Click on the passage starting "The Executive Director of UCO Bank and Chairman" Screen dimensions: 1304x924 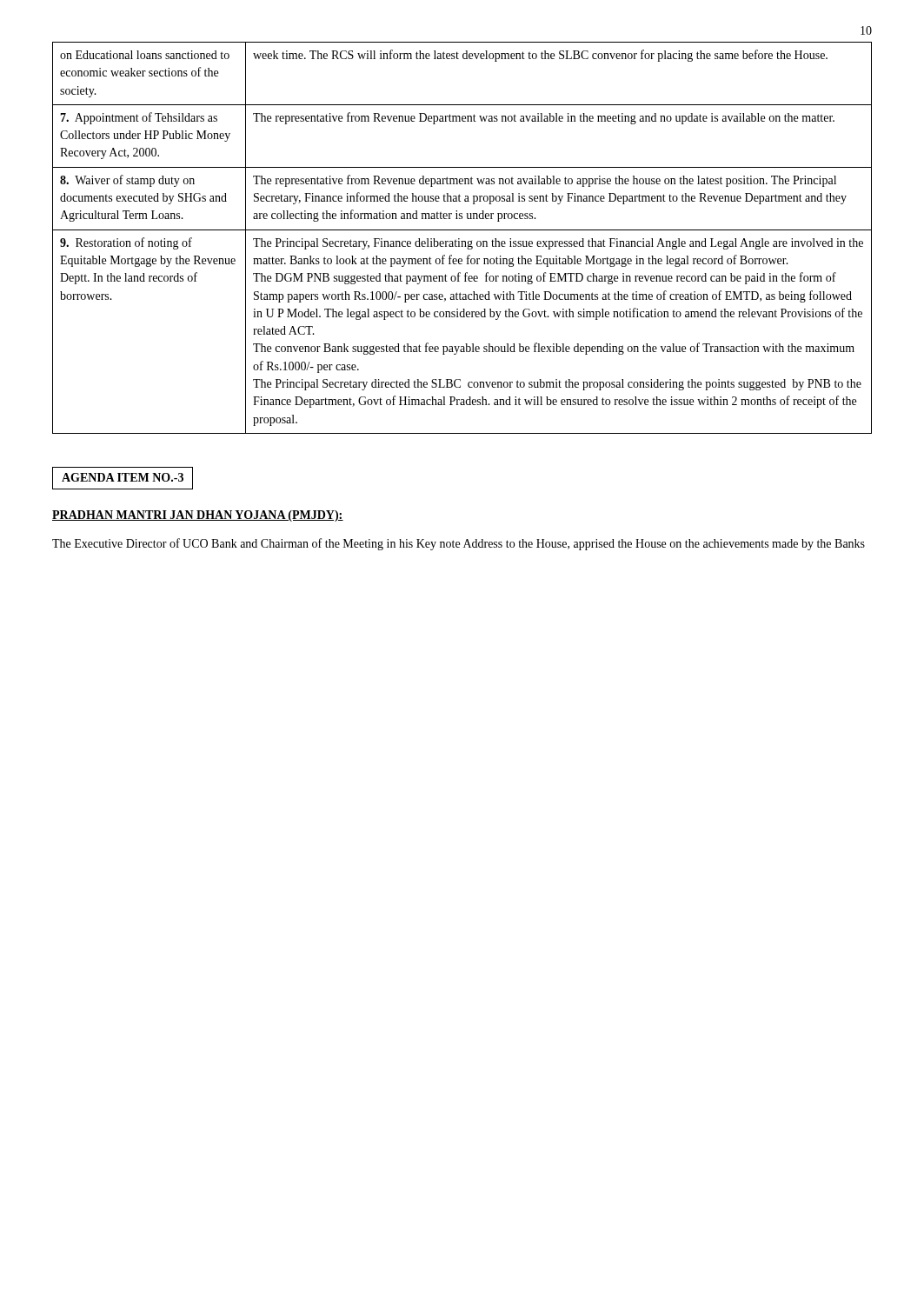[x=459, y=544]
